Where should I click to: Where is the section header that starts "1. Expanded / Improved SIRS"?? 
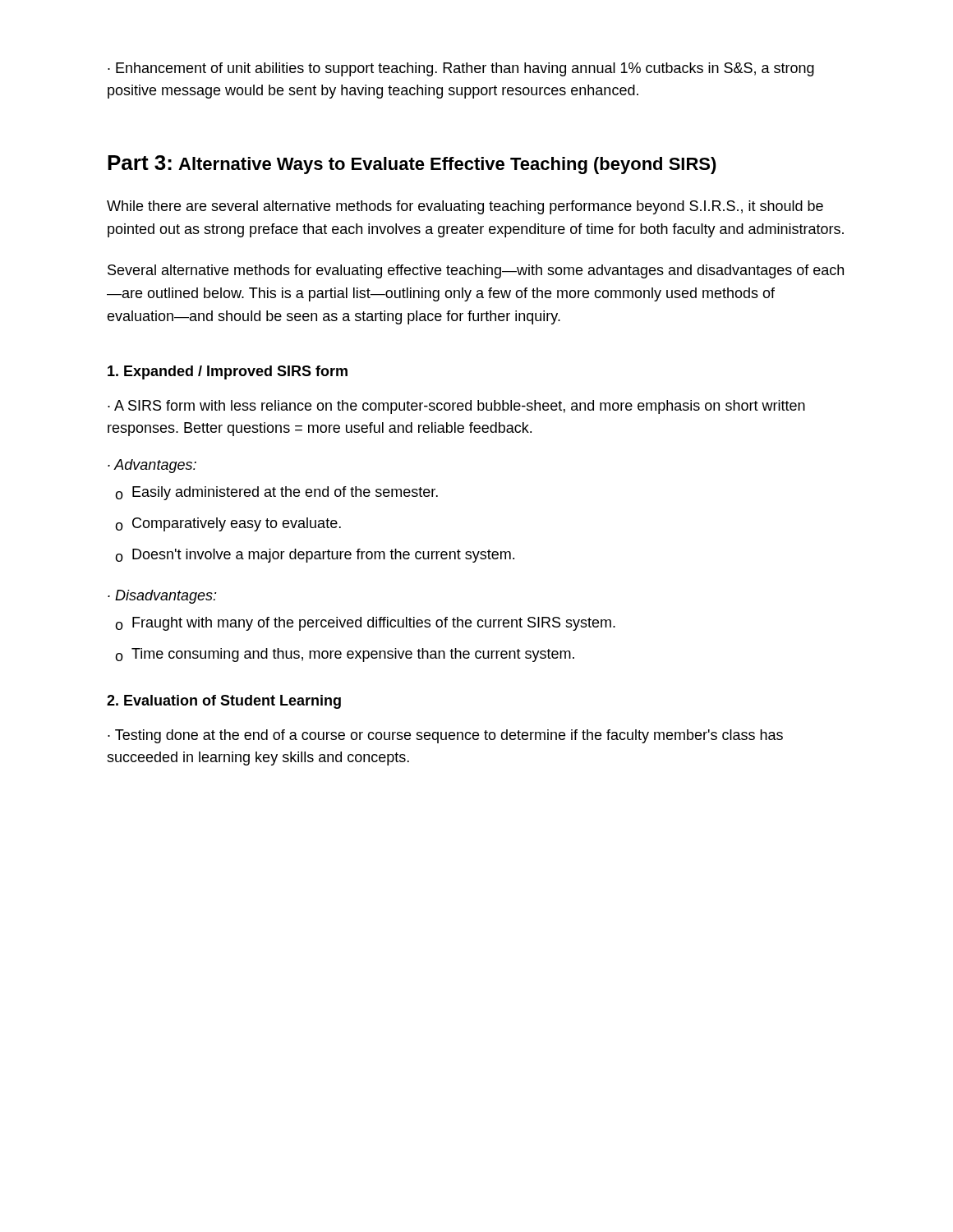228,371
